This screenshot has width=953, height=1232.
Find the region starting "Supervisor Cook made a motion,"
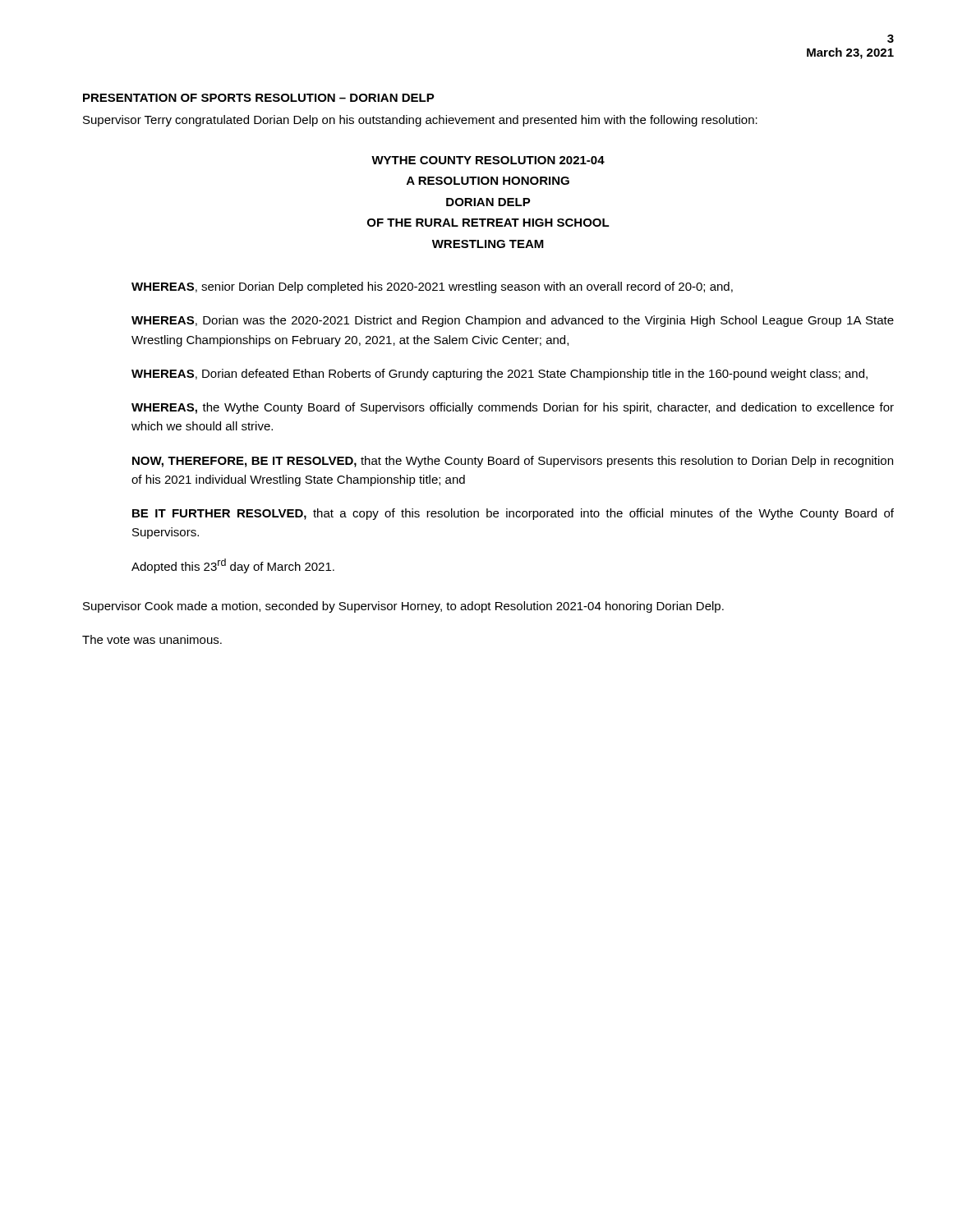pos(403,605)
